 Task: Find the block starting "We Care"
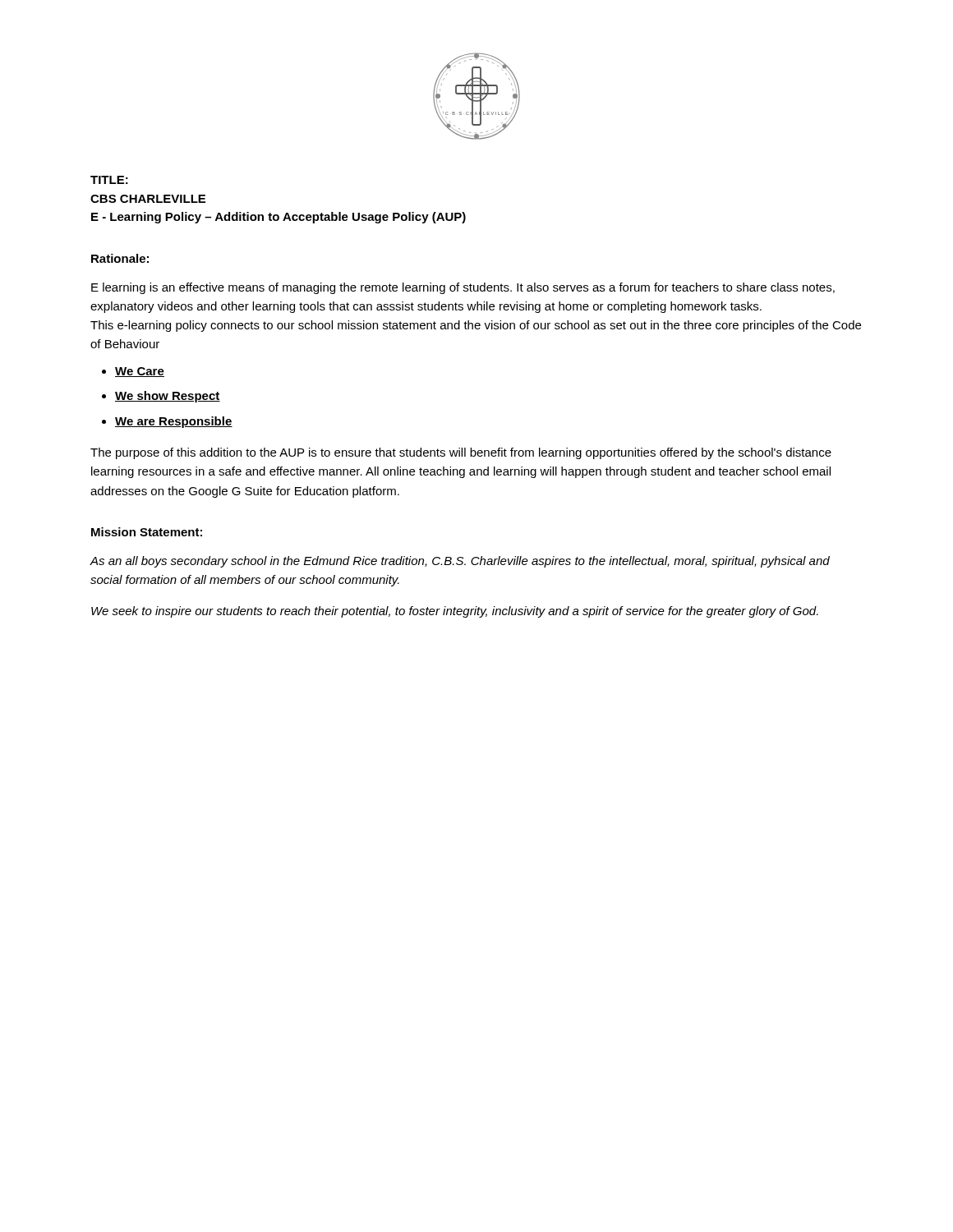(x=140, y=370)
